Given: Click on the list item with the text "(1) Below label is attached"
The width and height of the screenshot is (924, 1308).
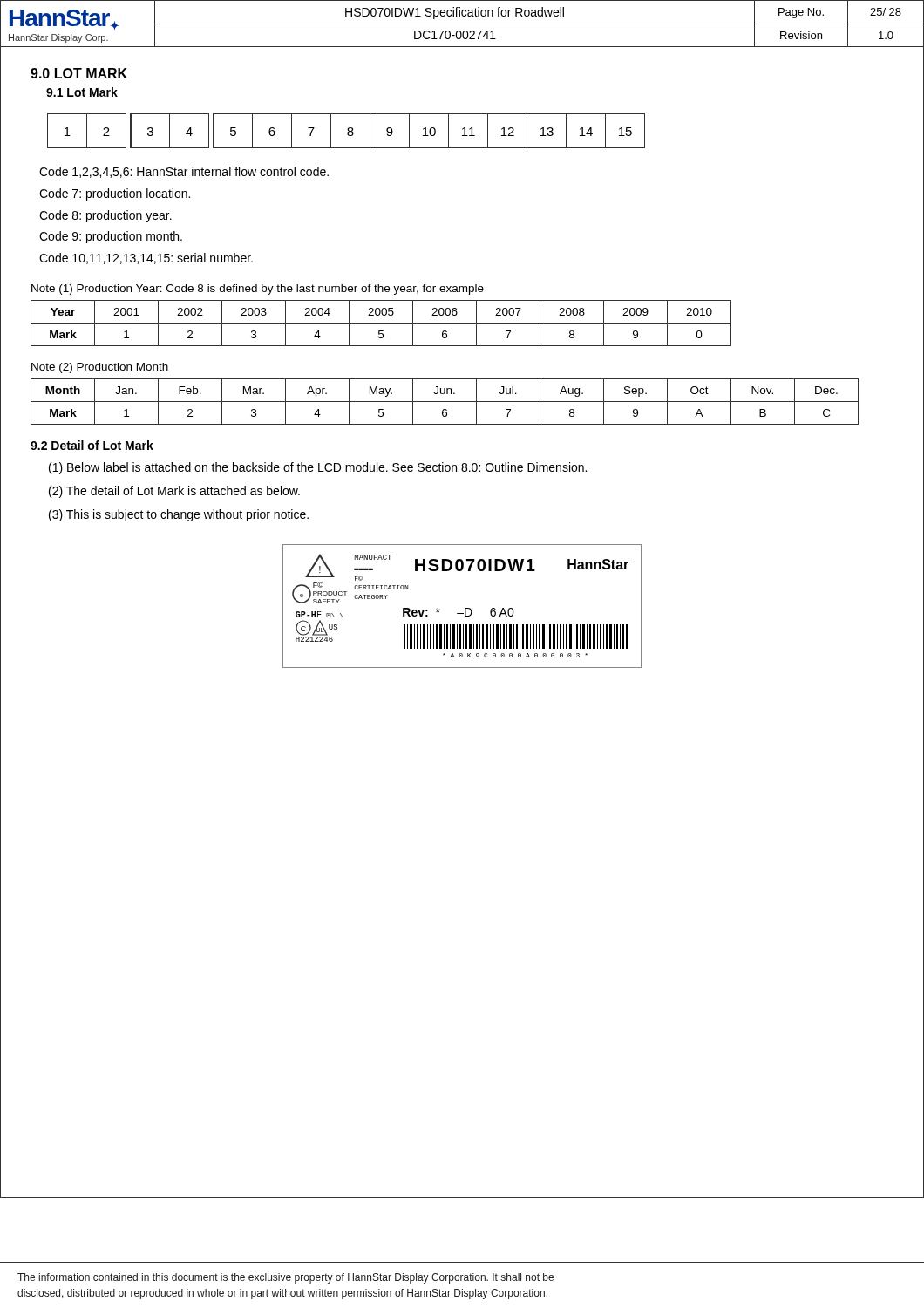Looking at the screenshot, I should coord(318,467).
